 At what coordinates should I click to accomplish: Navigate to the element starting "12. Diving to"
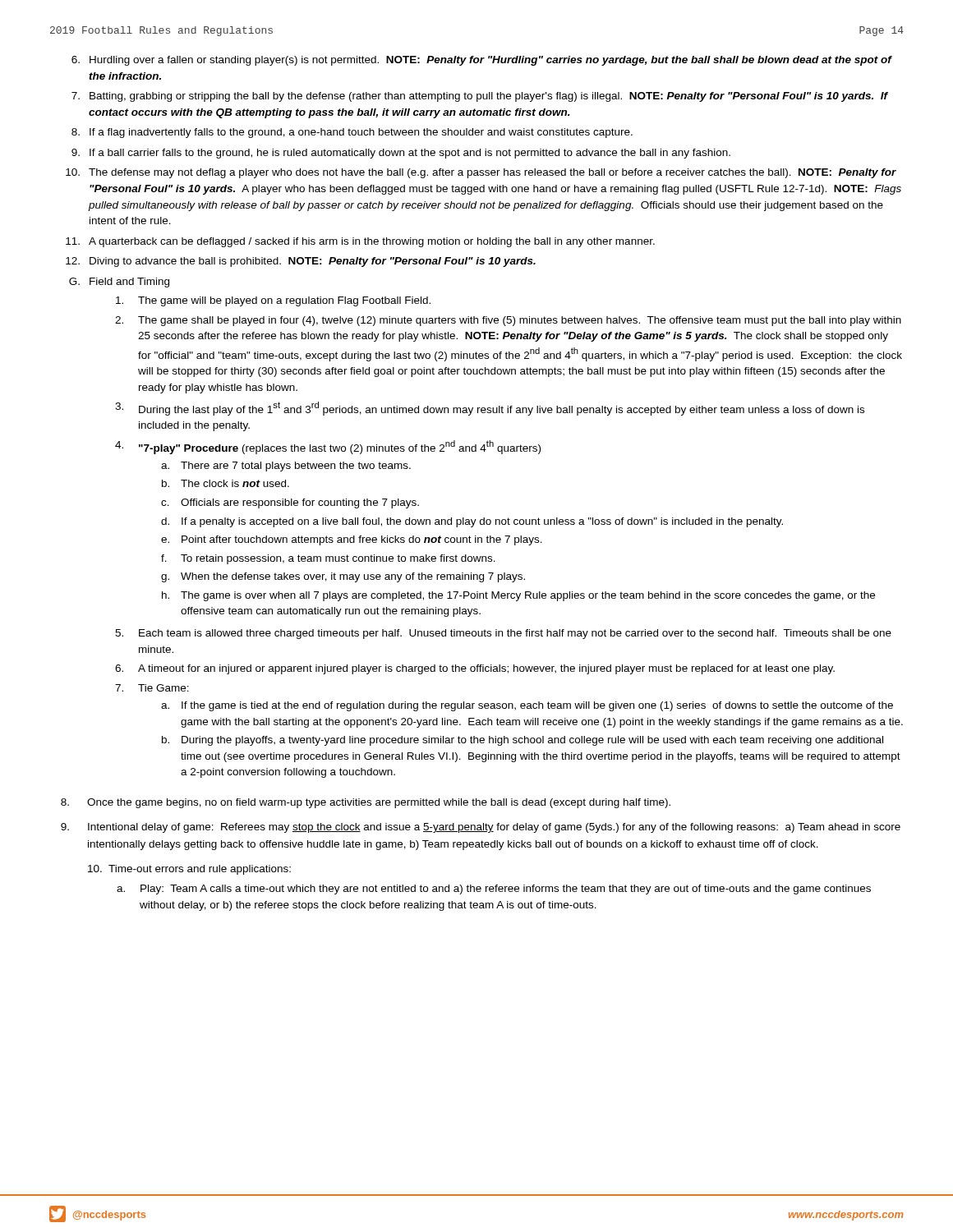[476, 261]
